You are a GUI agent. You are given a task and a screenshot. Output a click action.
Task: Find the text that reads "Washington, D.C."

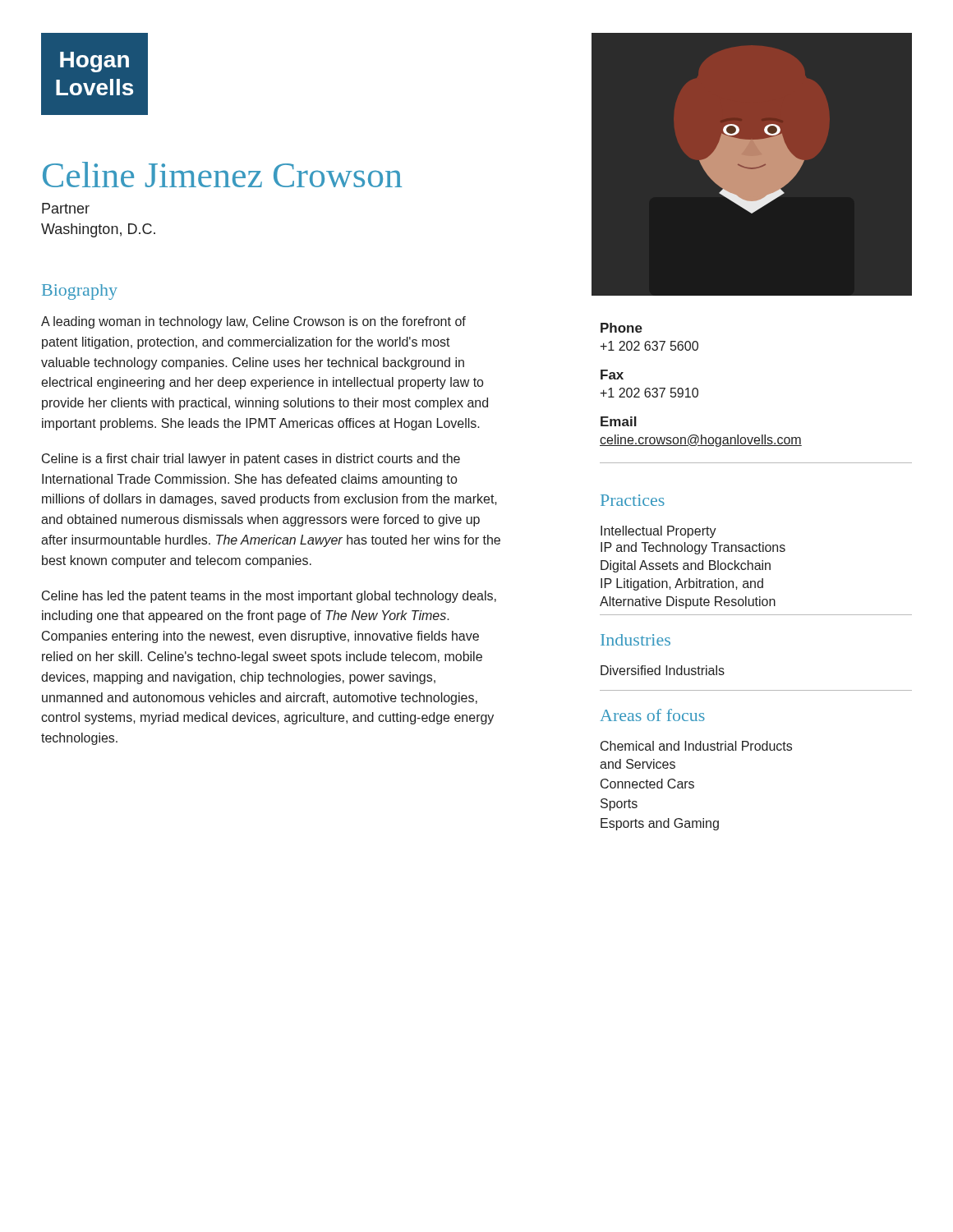(x=98, y=230)
